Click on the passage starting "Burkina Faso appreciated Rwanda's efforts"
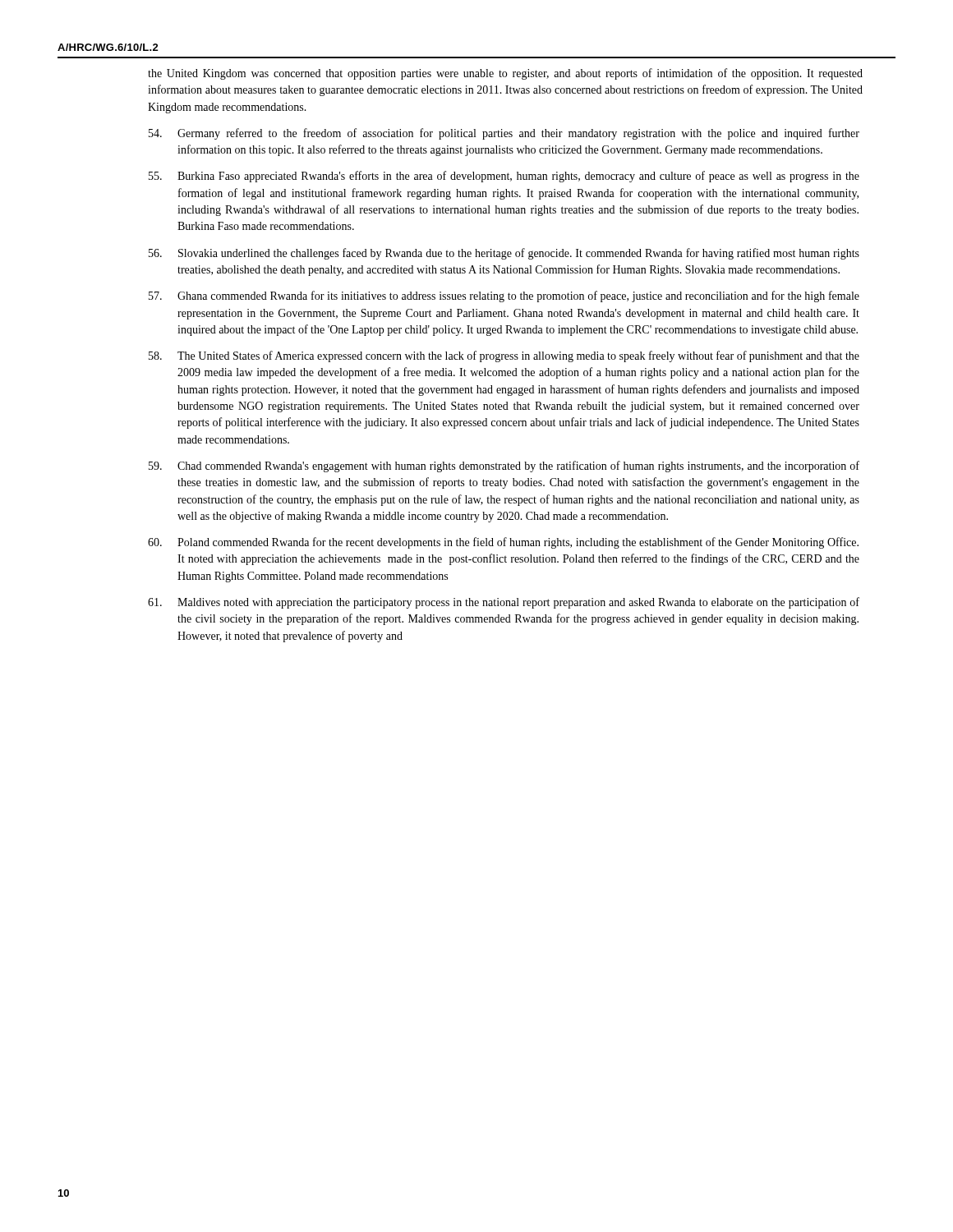 coord(504,202)
